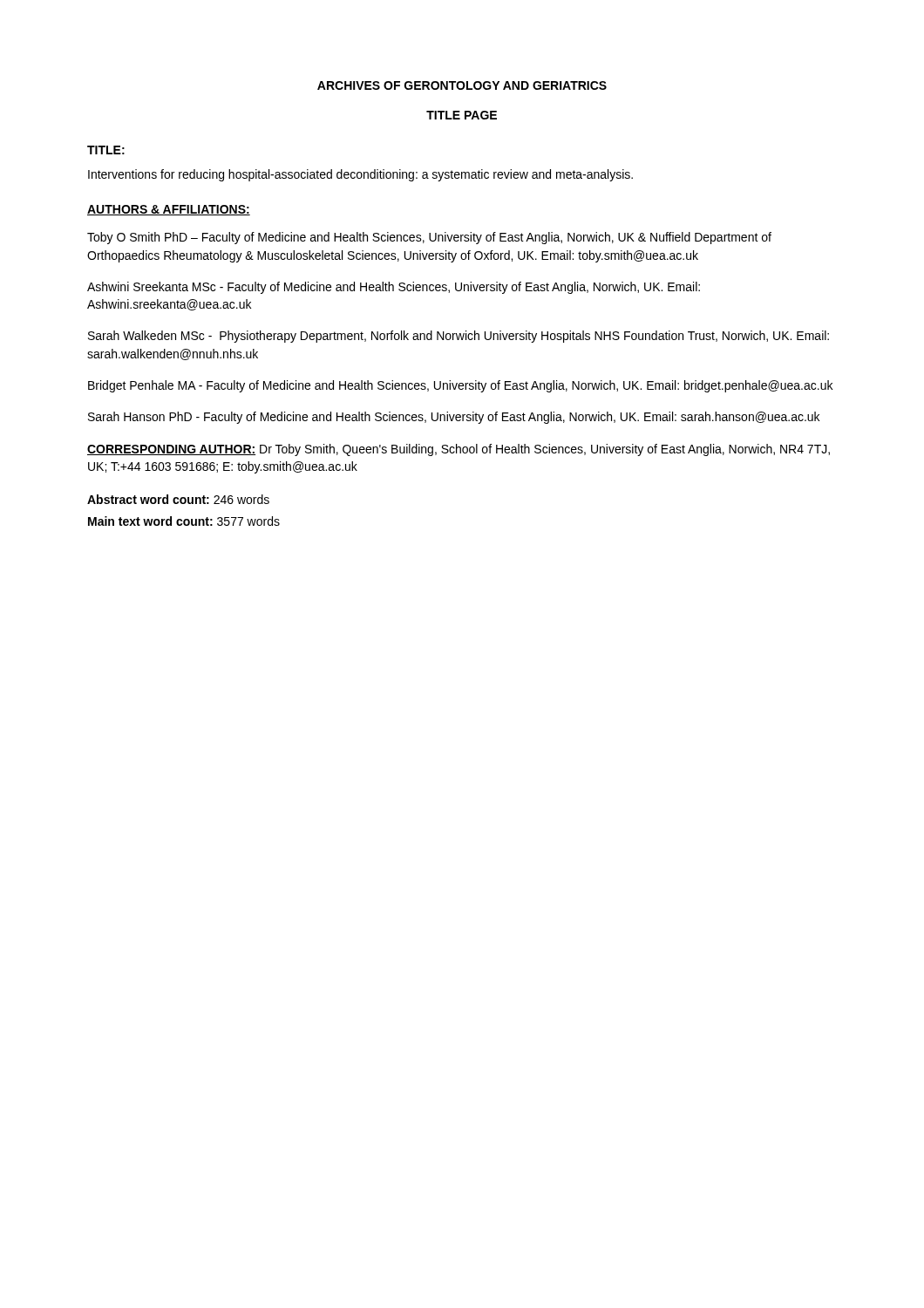Find the block on this page that starts "Sarah Hanson PhD -"
The width and height of the screenshot is (924, 1308).
click(x=462, y=417)
